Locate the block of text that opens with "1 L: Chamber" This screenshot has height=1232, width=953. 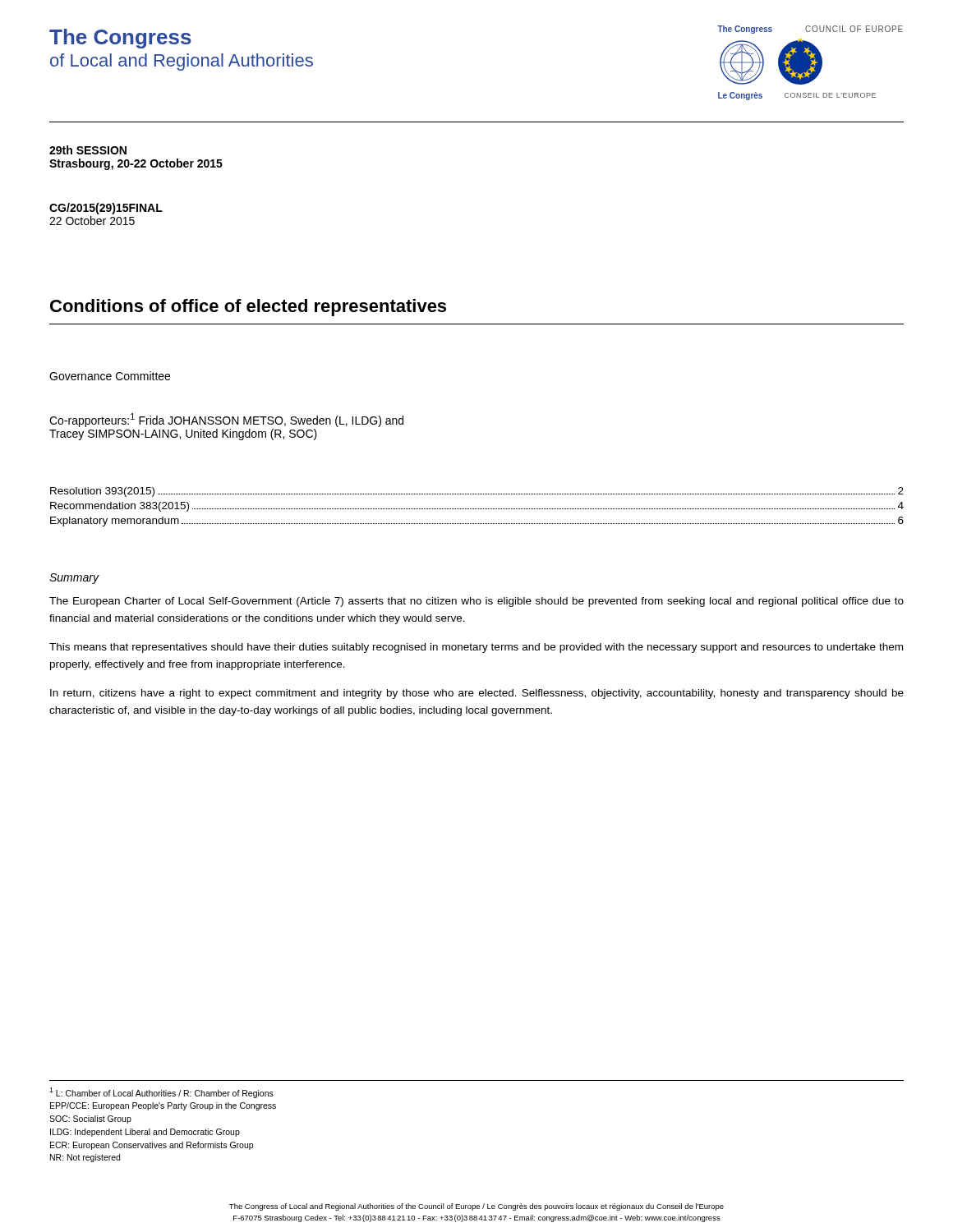tap(161, 1093)
